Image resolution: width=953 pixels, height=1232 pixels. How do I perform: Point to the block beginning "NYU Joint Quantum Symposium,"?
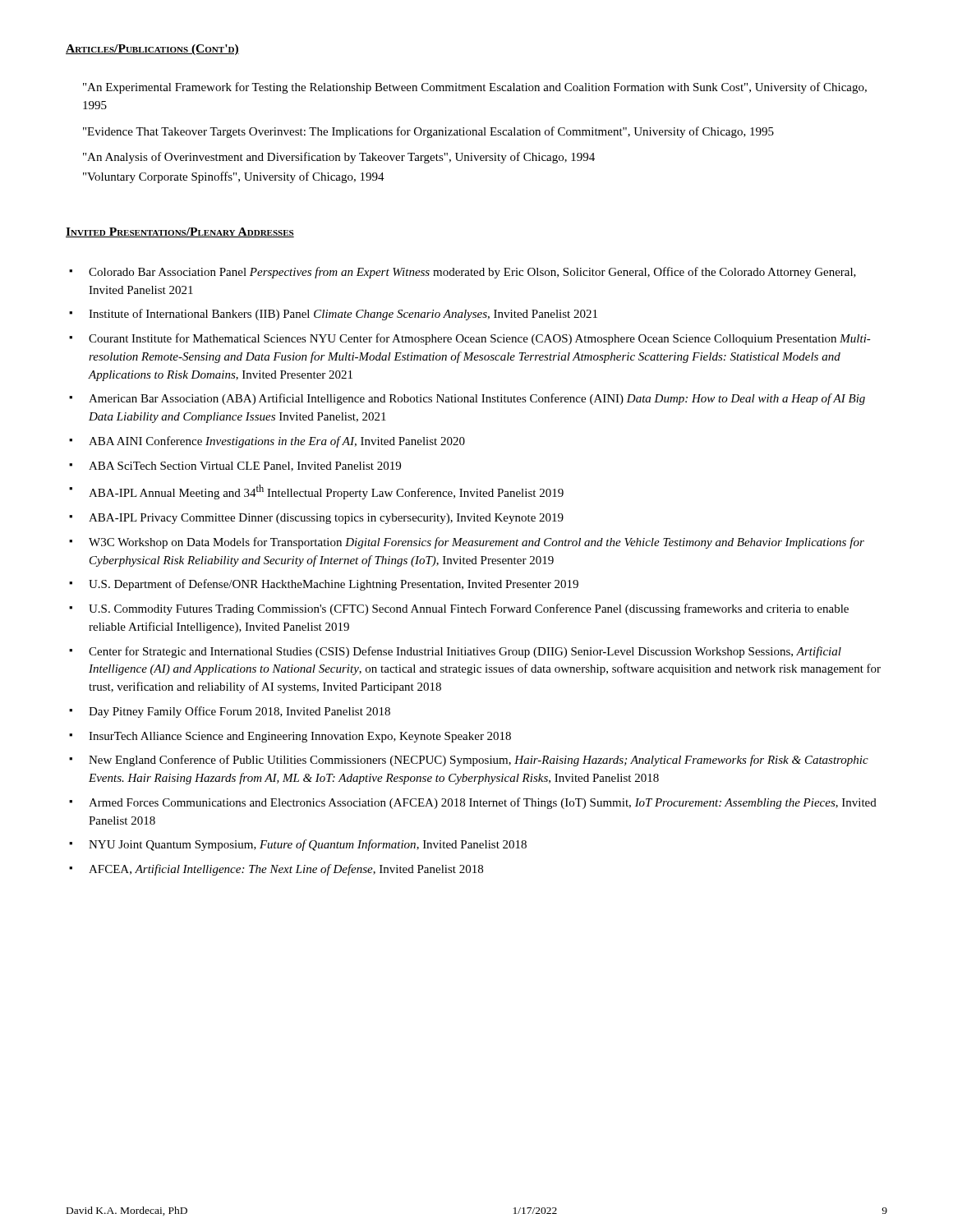click(x=308, y=845)
